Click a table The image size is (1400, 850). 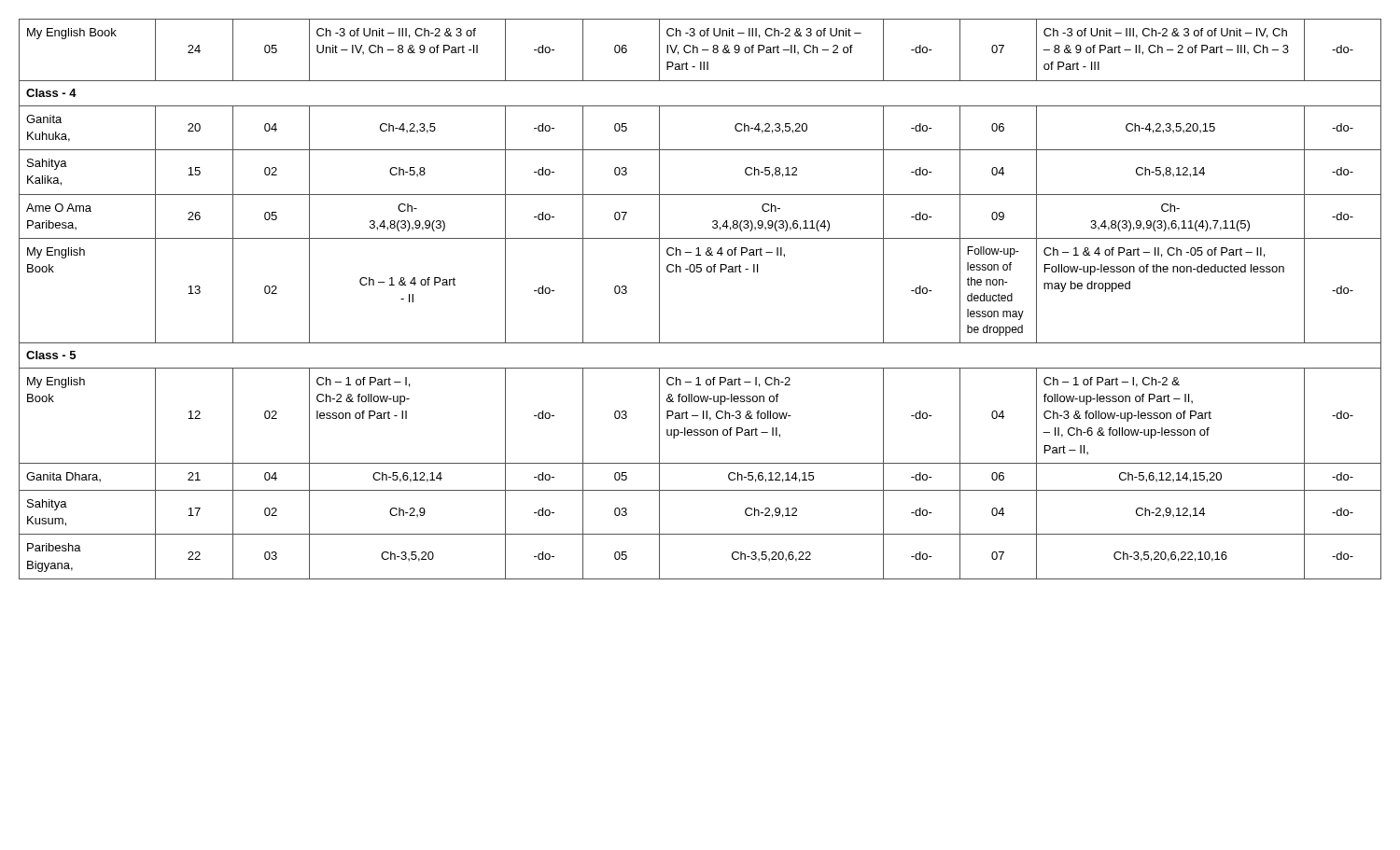[700, 299]
